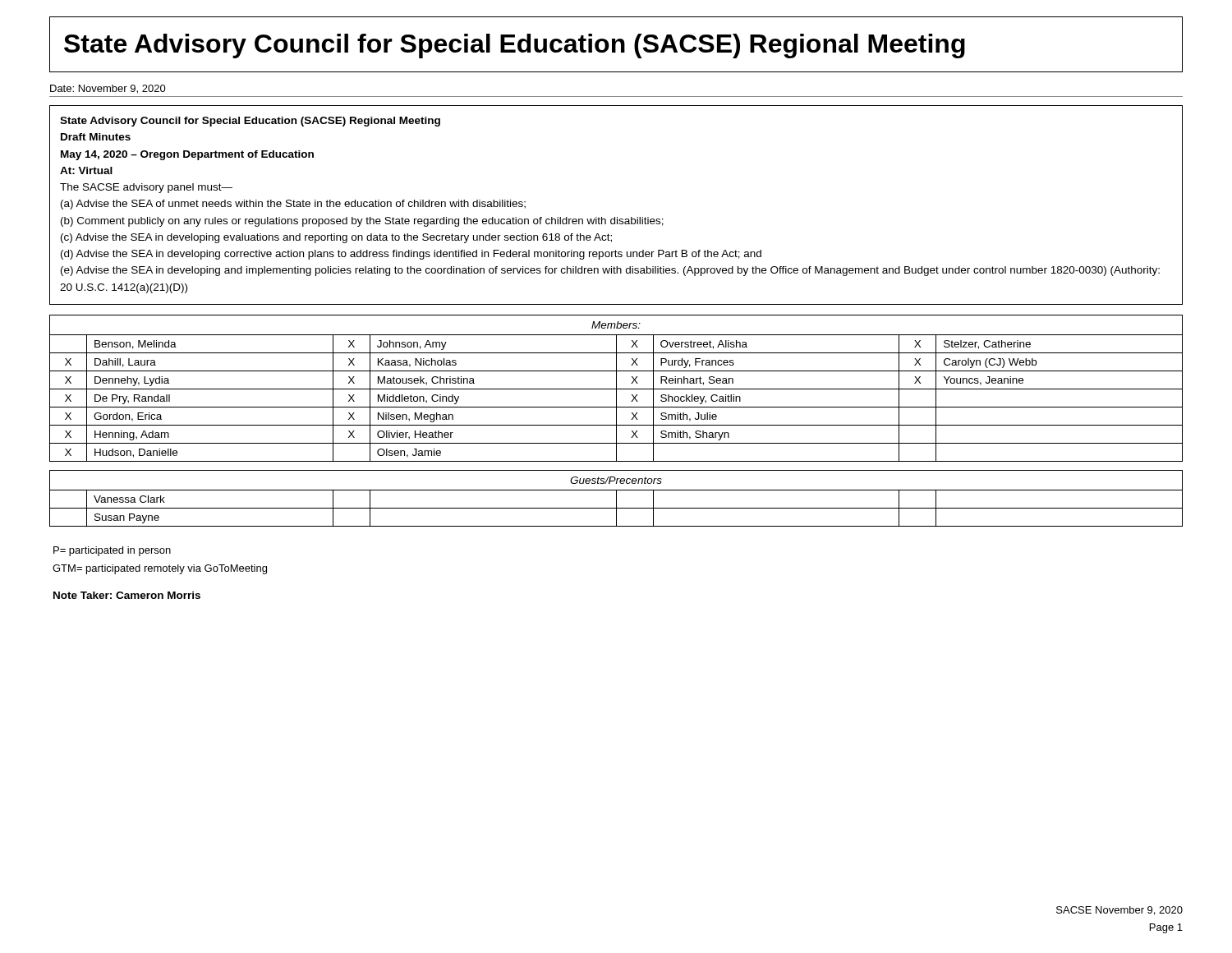The image size is (1232, 953).
Task: Locate the table with the text "State Advisory Council"
Action: pyautogui.click(x=616, y=205)
